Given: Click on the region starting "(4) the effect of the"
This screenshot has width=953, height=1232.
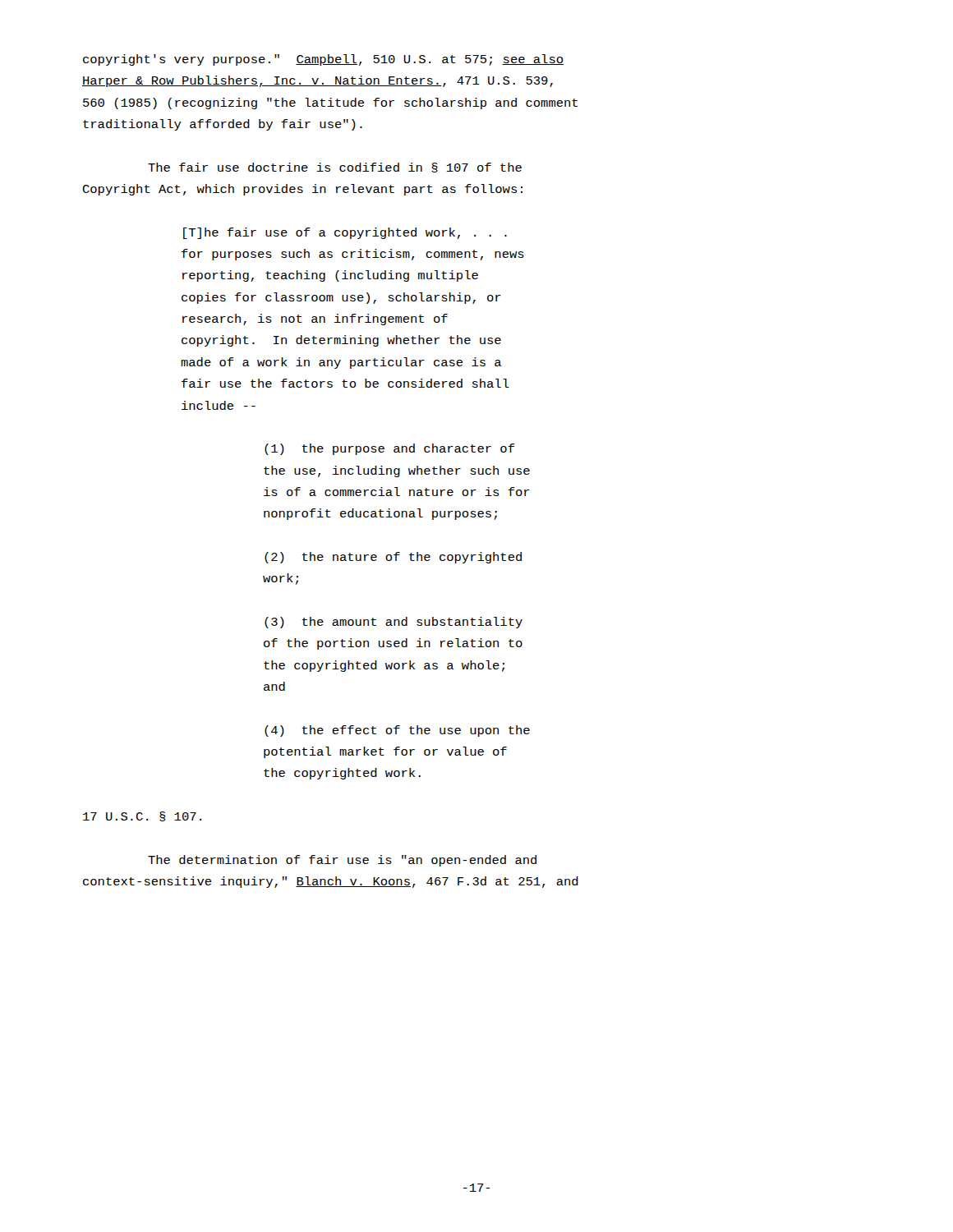Looking at the screenshot, I should (x=397, y=752).
